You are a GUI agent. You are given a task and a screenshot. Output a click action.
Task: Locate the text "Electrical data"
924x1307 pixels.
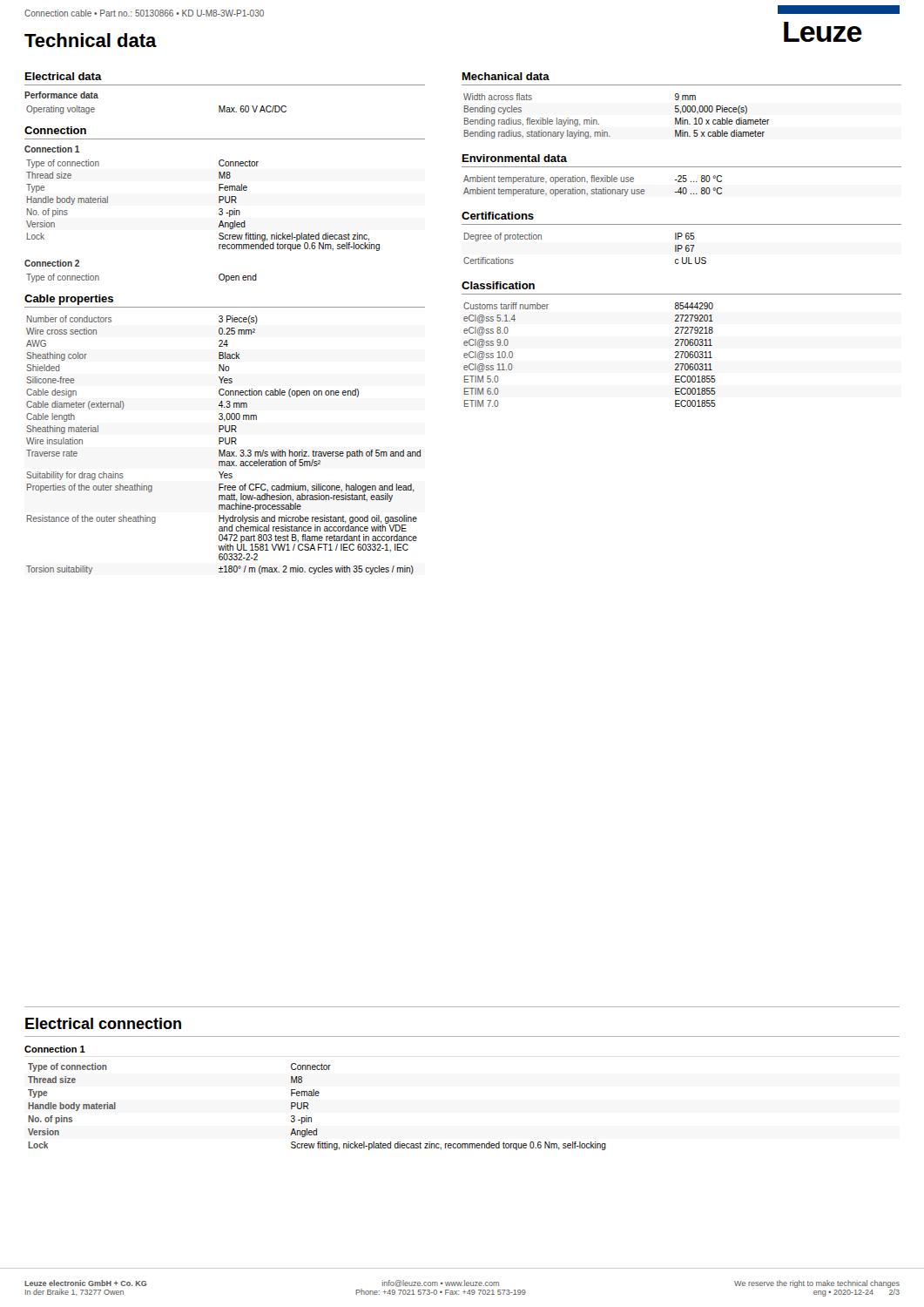(63, 76)
